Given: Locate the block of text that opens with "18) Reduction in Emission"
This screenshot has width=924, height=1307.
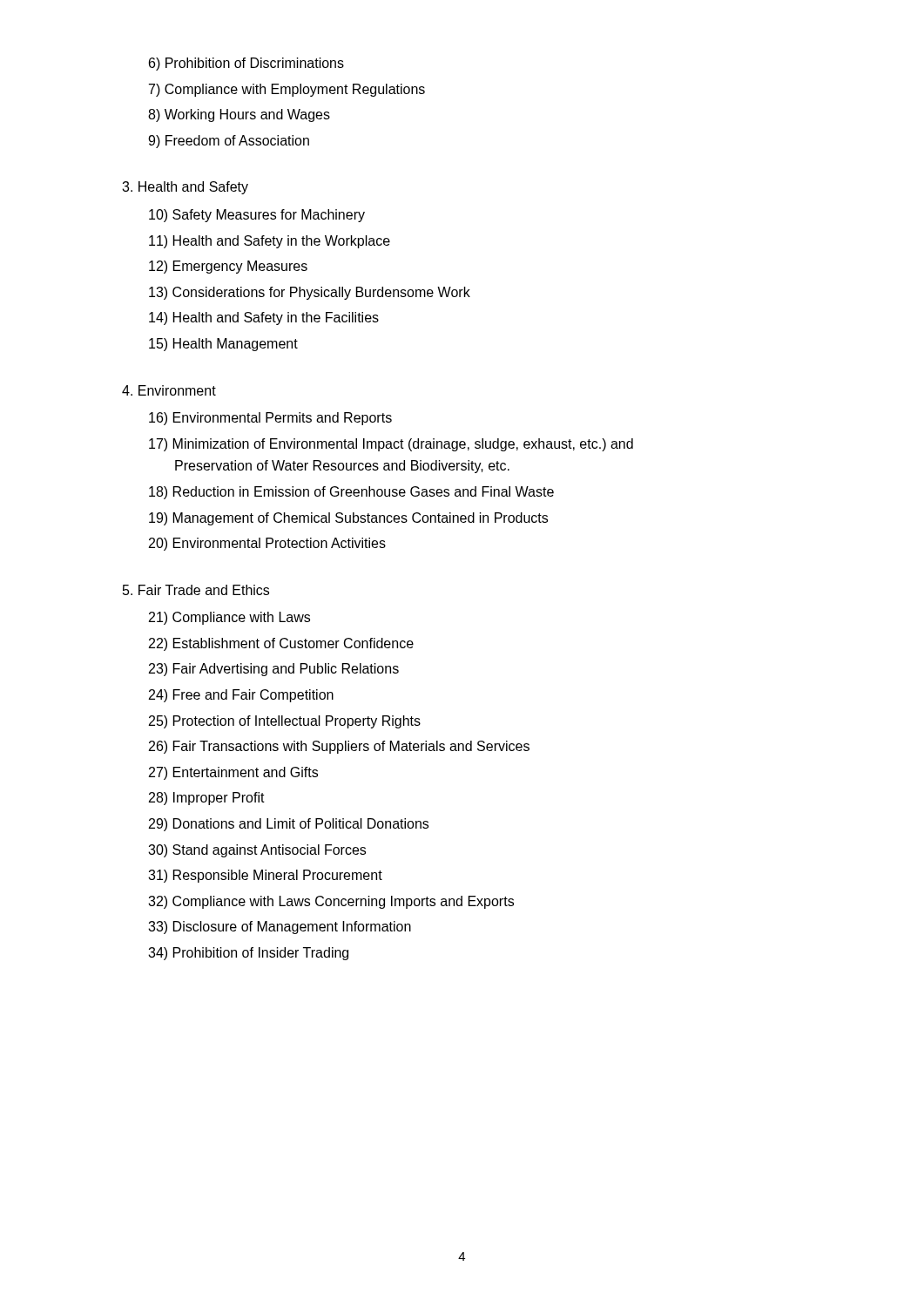Looking at the screenshot, I should click(351, 492).
